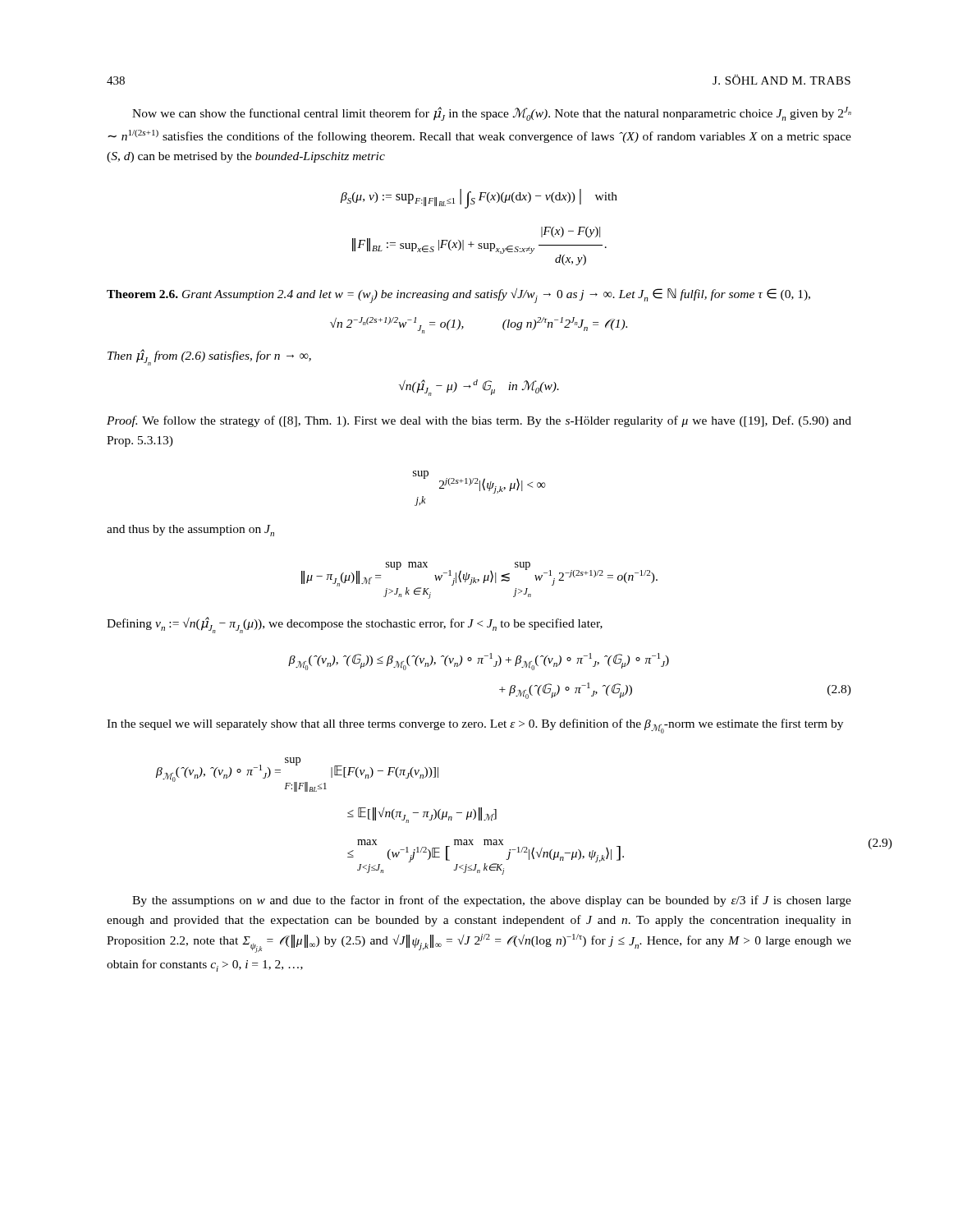The height and width of the screenshot is (1232, 958).
Task: Where is the passage that starts "Now we can show the"?
Action: [x=479, y=134]
